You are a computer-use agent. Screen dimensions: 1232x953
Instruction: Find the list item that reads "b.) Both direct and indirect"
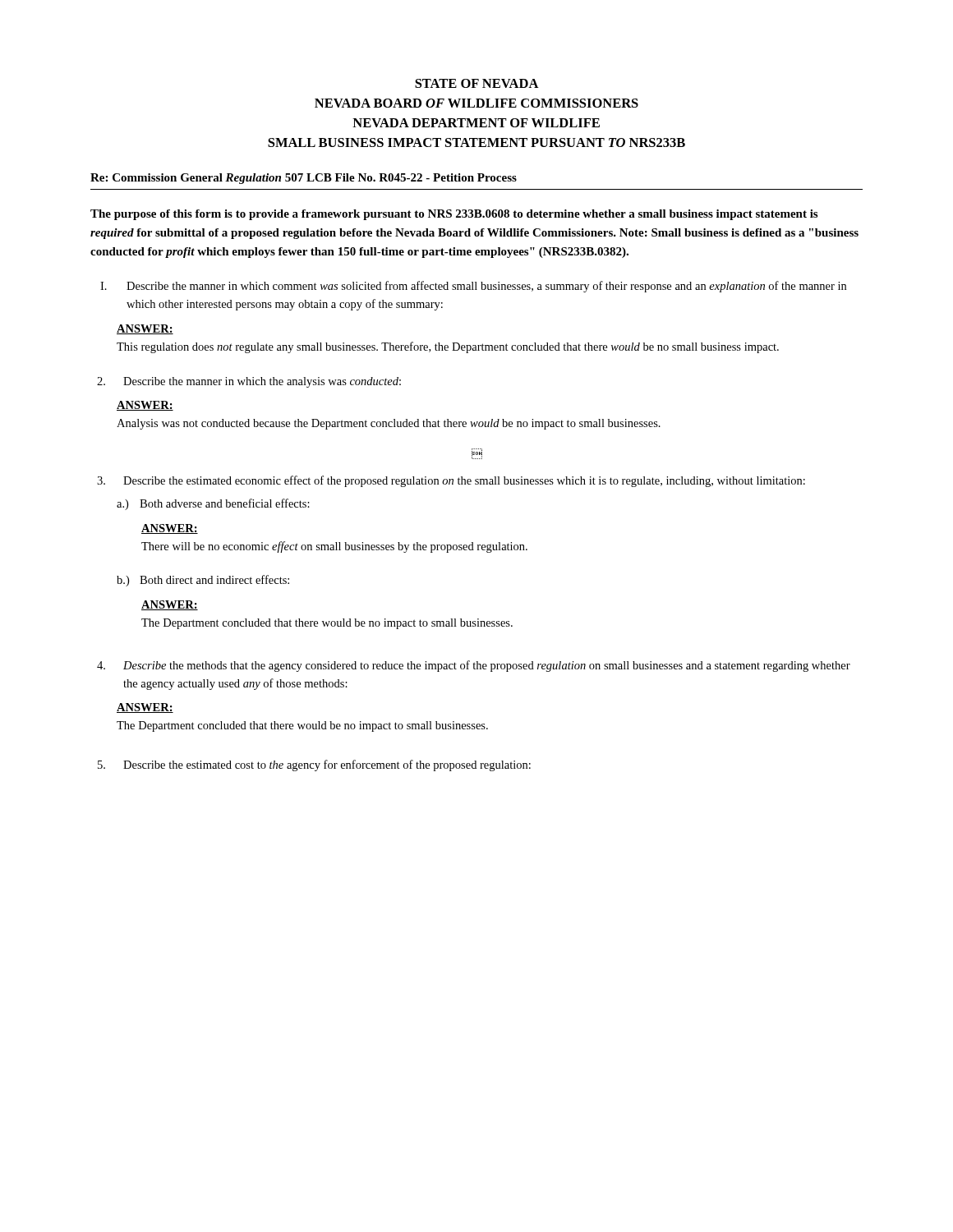click(x=203, y=581)
